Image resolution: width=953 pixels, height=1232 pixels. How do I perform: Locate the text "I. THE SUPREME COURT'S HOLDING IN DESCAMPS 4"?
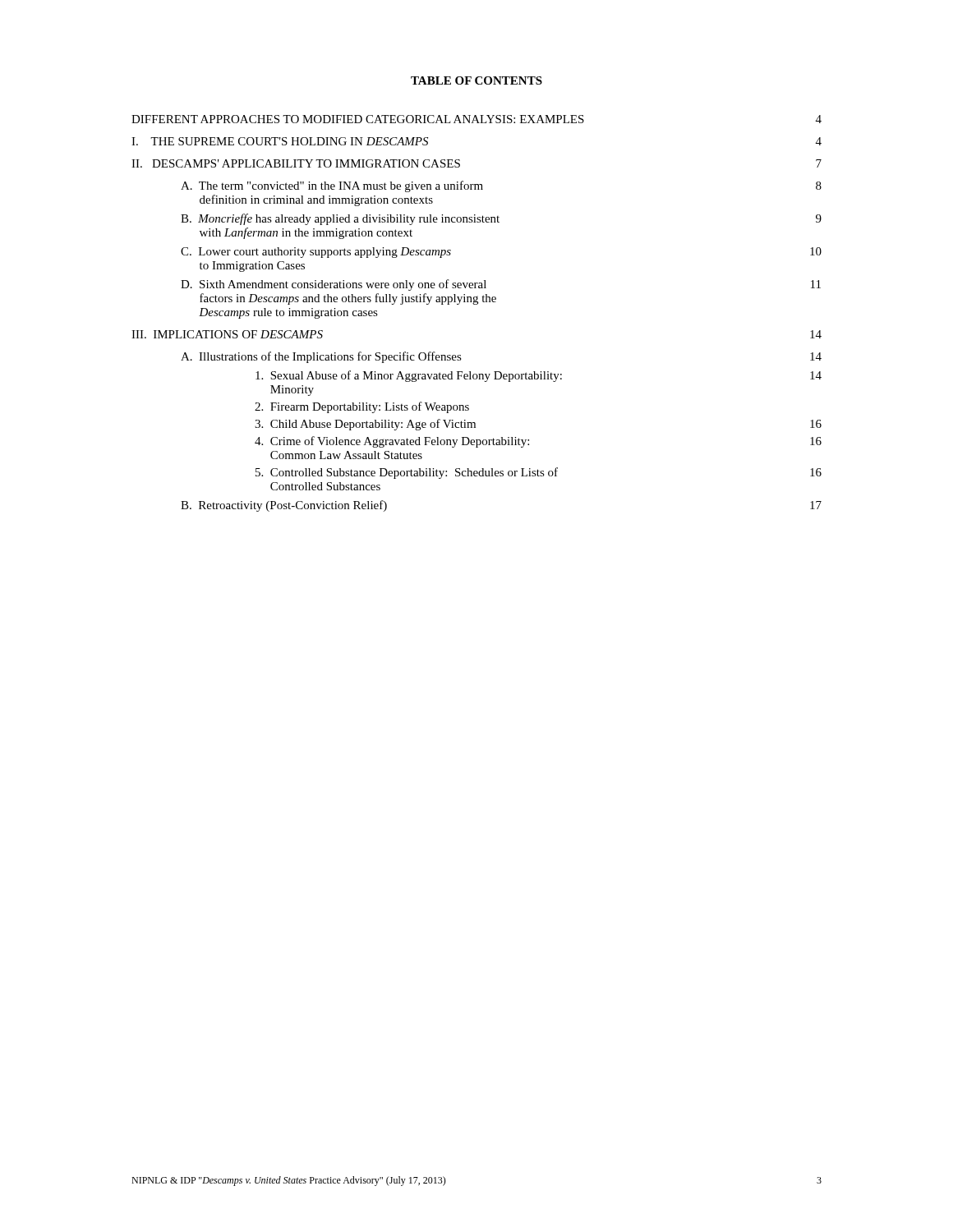285,141
